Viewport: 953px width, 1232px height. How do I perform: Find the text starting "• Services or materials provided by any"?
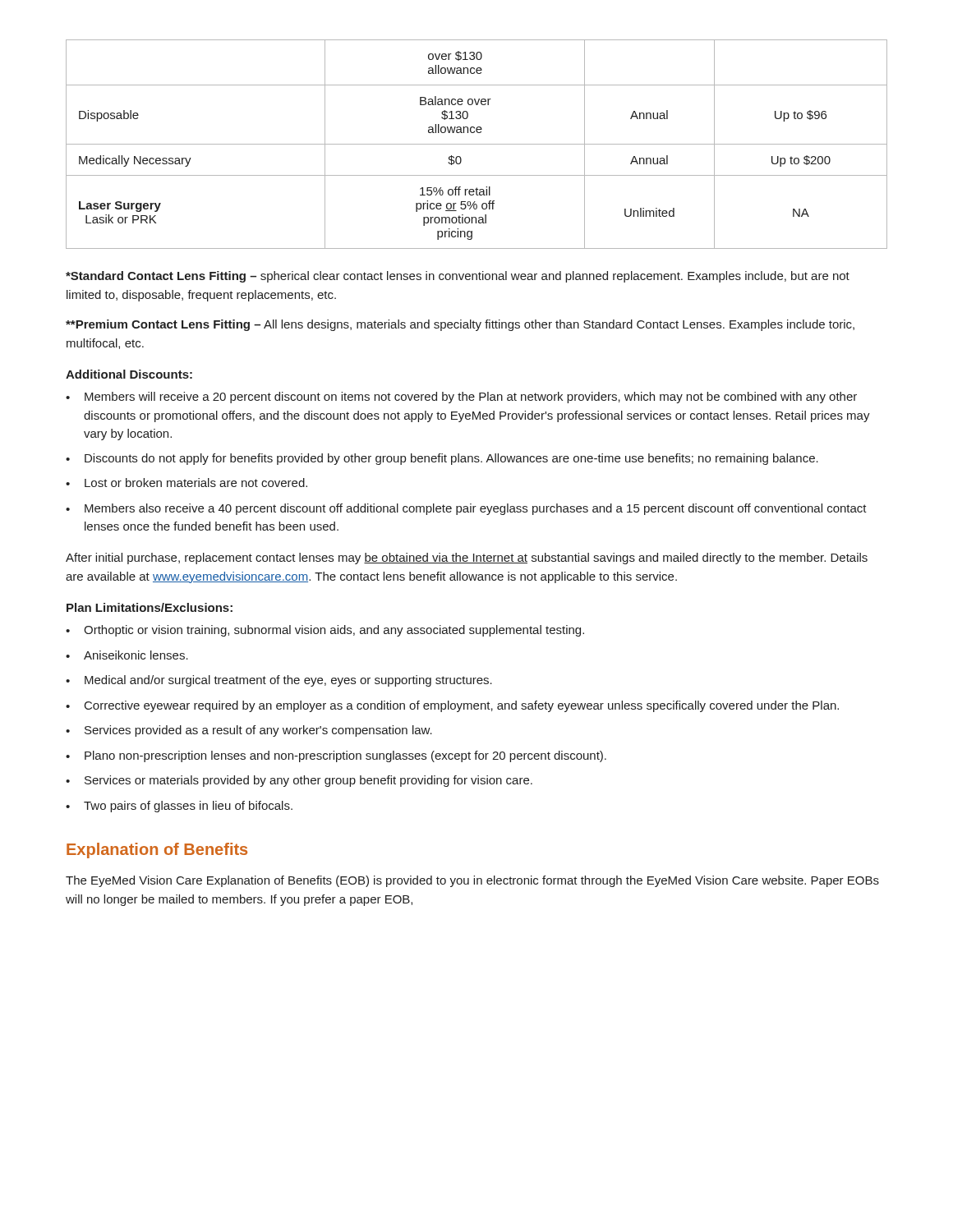click(x=476, y=781)
